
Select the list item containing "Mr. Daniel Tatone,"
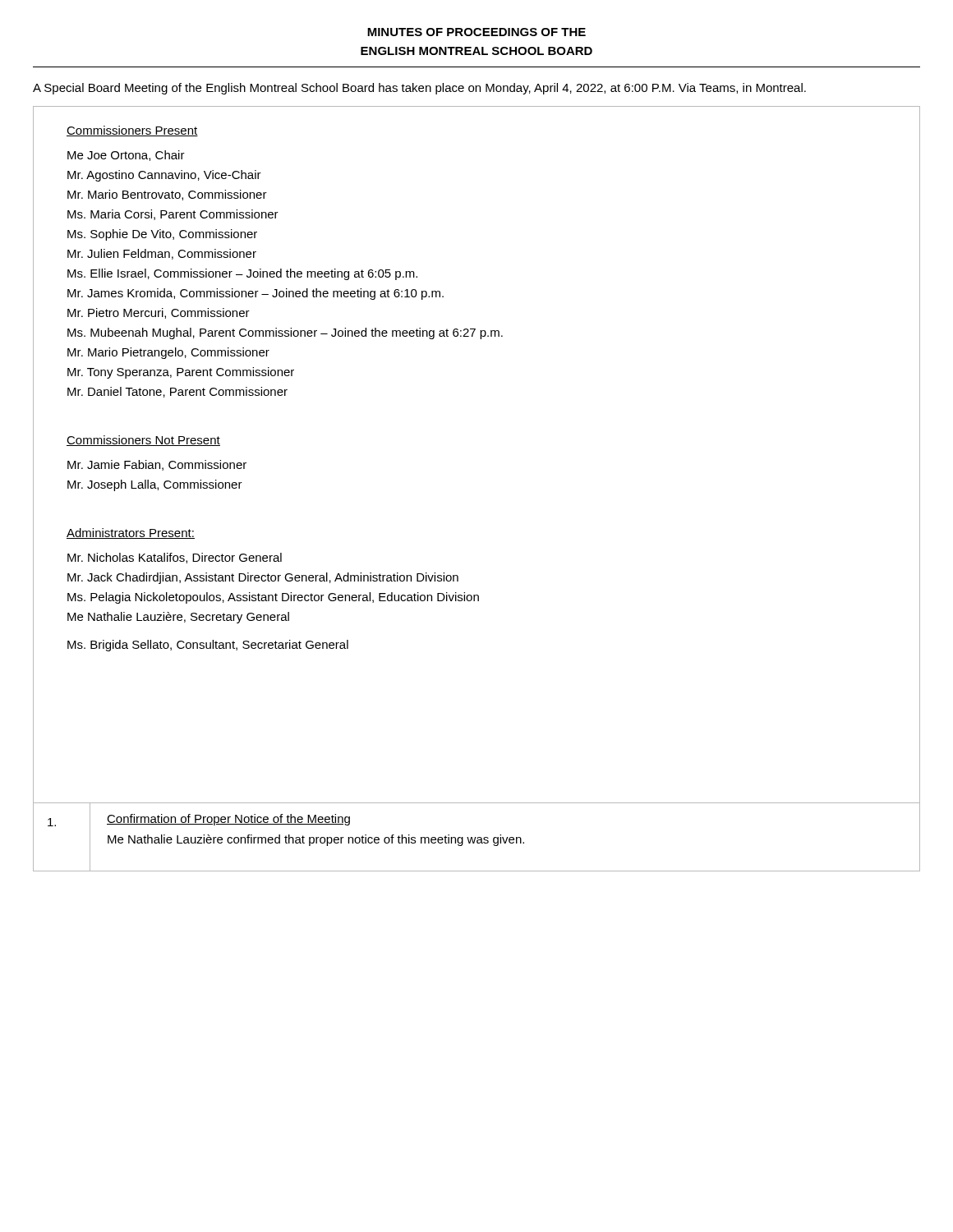click(177, 391)
